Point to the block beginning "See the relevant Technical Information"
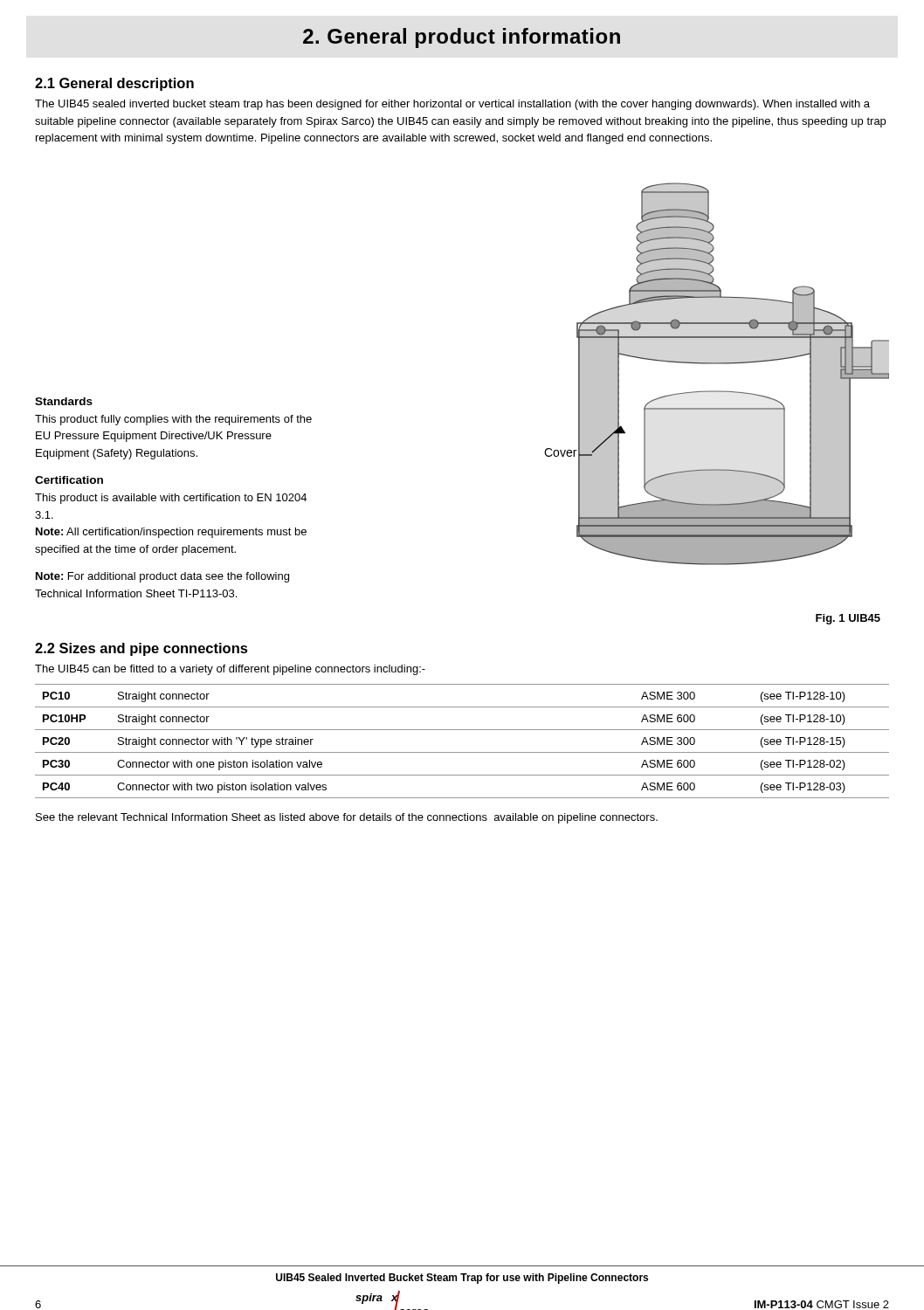 [x=347, y=817]
